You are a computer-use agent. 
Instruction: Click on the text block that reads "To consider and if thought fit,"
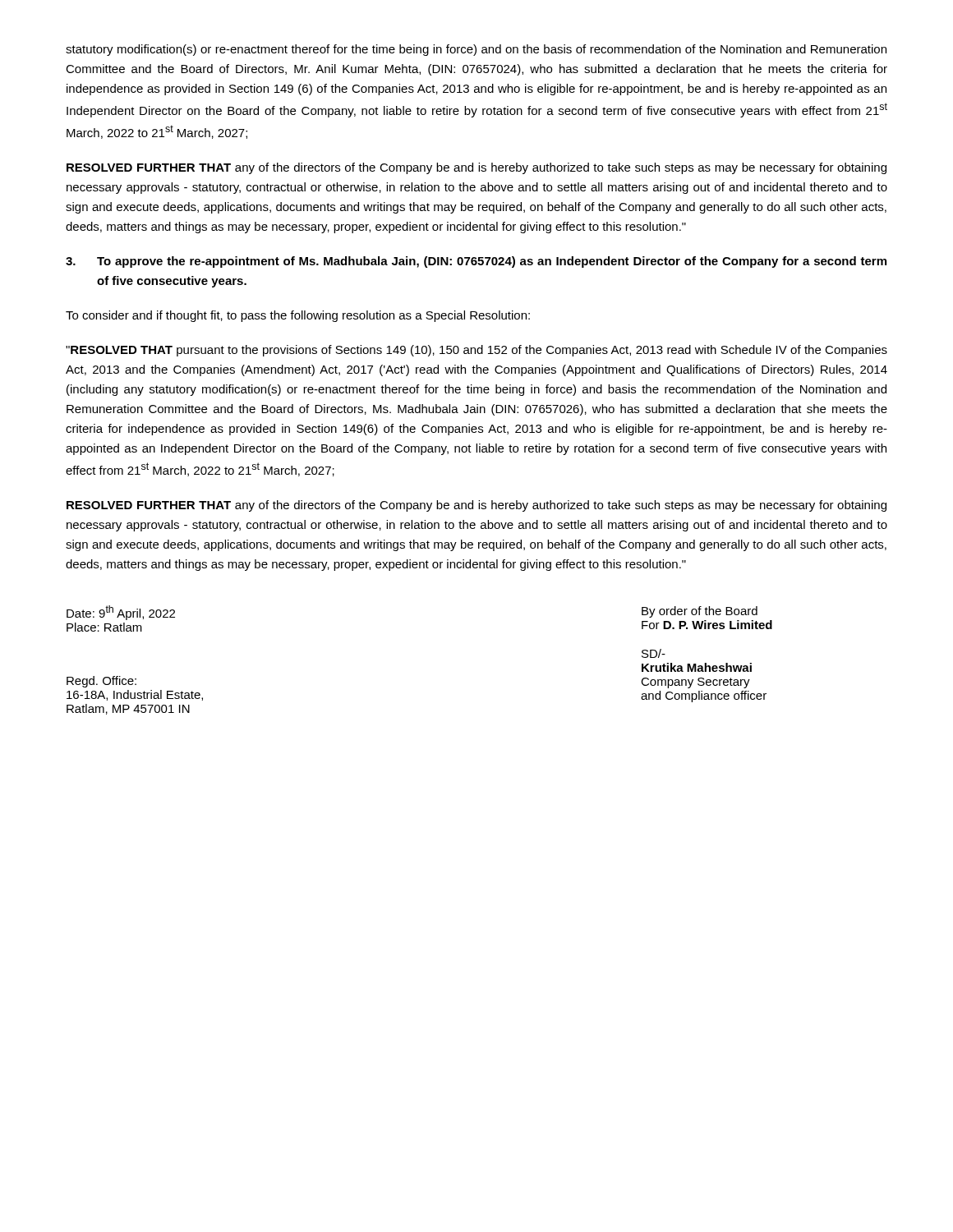298,315
